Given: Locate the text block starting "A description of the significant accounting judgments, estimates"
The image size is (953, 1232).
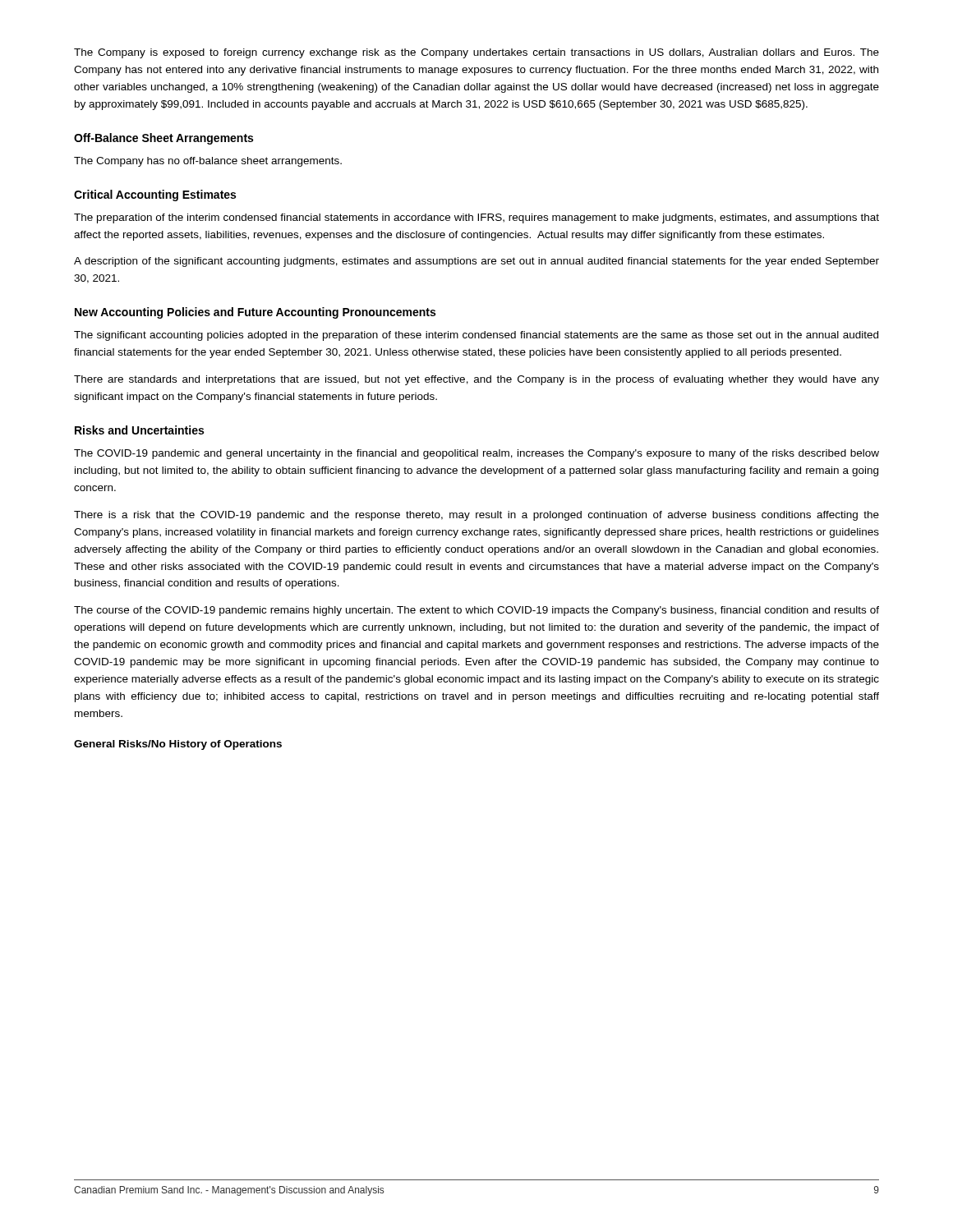Looking at the screenshot, I should click(x=476, y=270).
